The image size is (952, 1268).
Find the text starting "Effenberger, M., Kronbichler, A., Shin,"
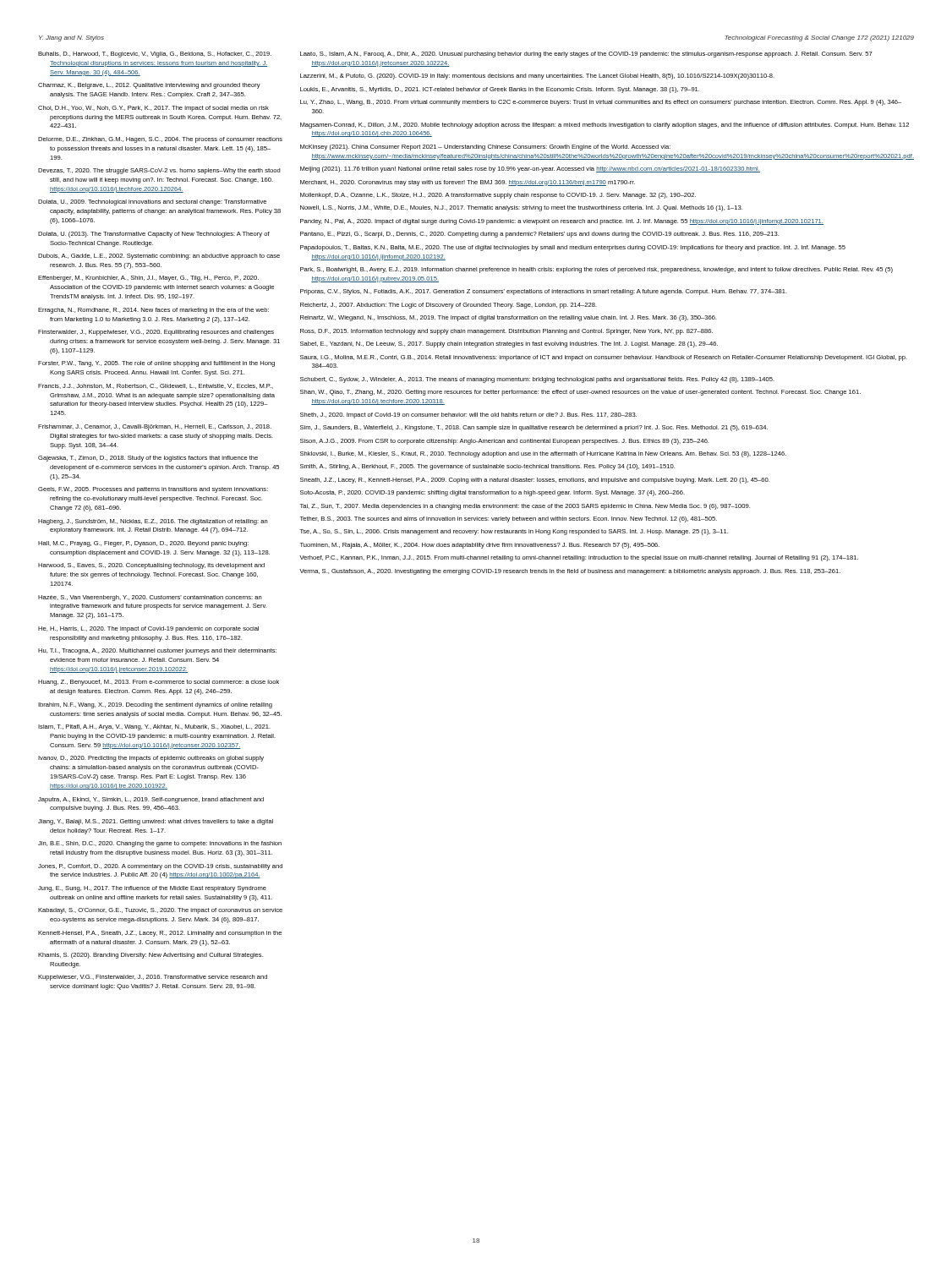[156, 287]
